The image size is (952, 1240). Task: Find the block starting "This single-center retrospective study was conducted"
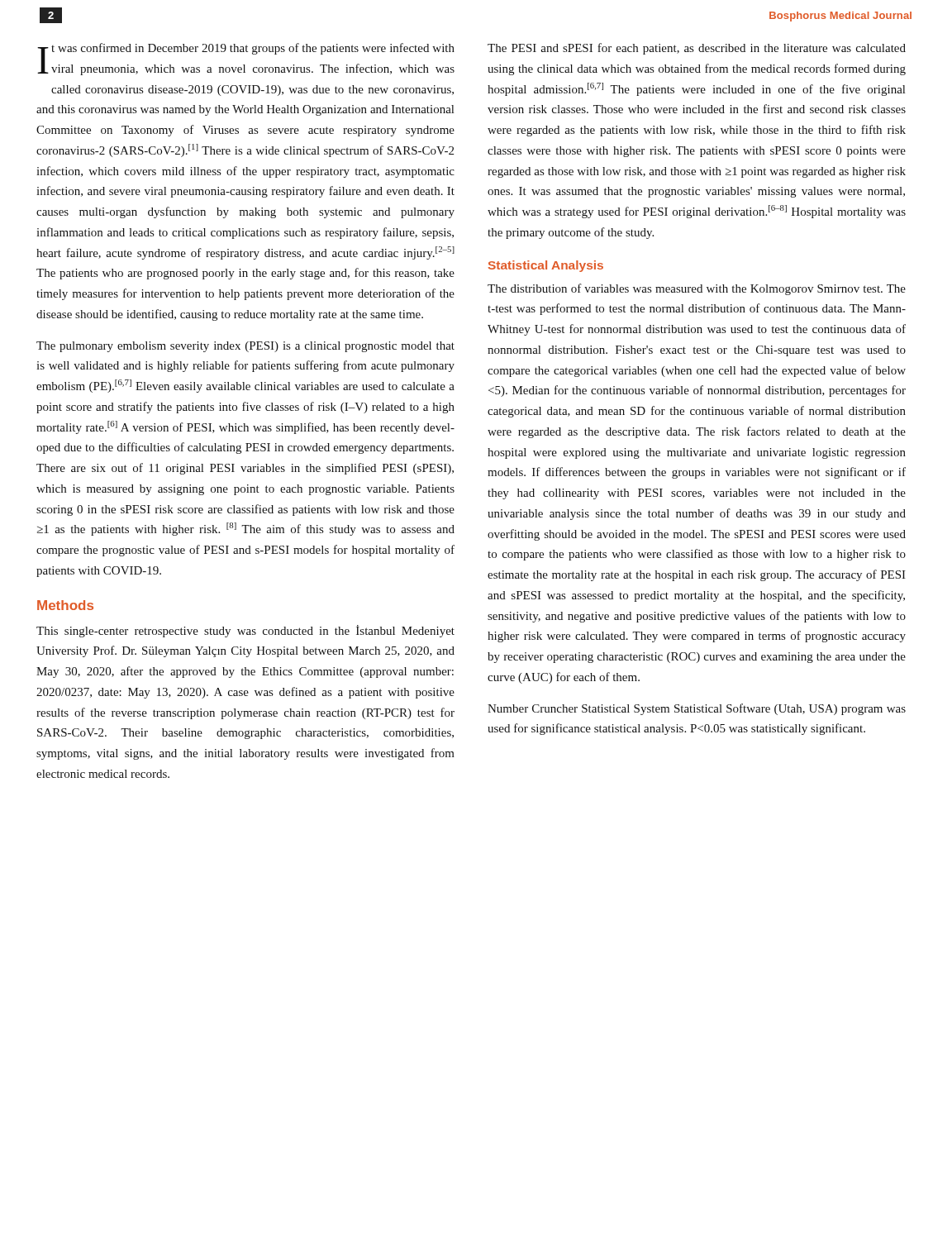tap(245, 702)
